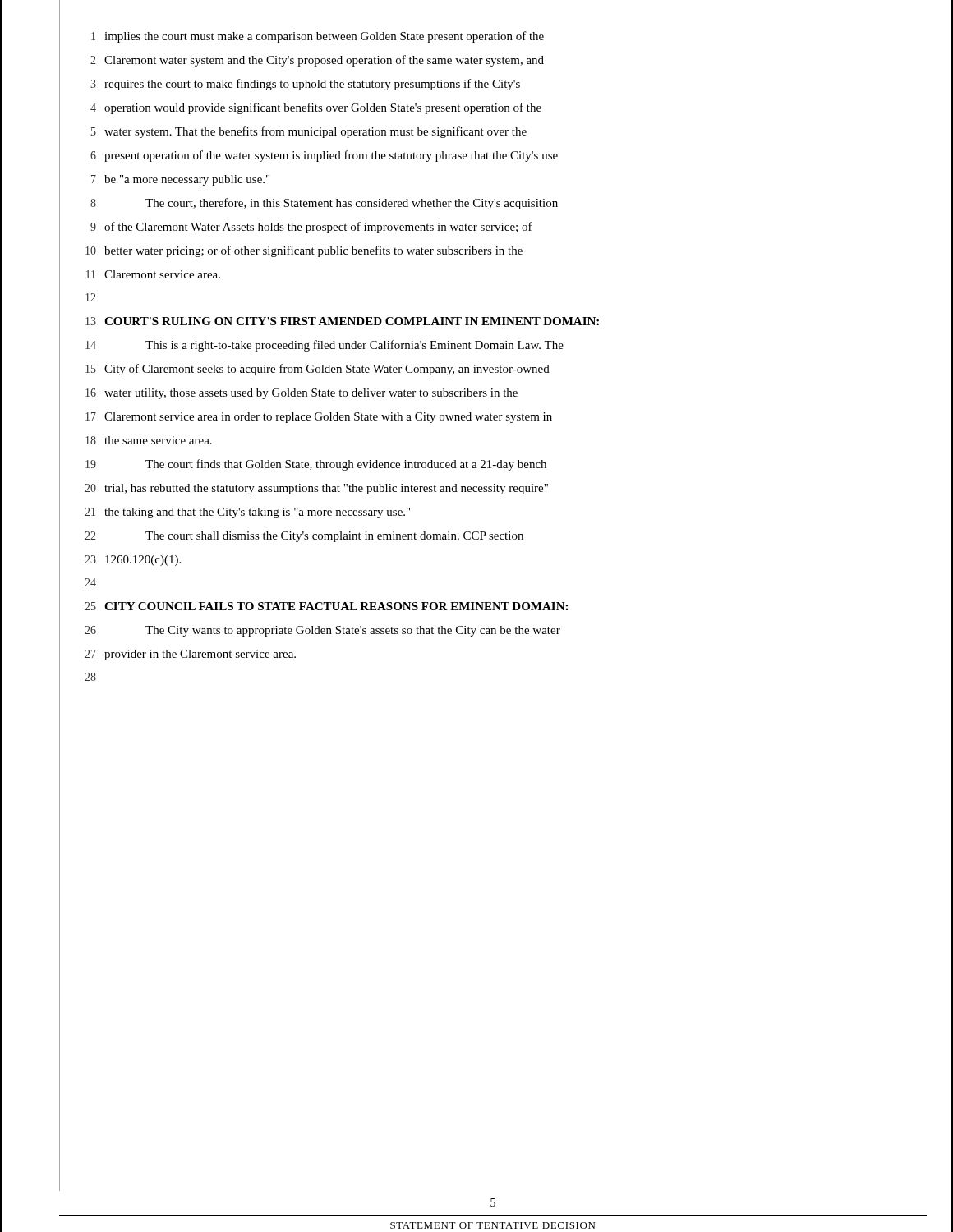
Task: Point to the block beginning "26The City wants to appropriate"
Action: [493, 630]
